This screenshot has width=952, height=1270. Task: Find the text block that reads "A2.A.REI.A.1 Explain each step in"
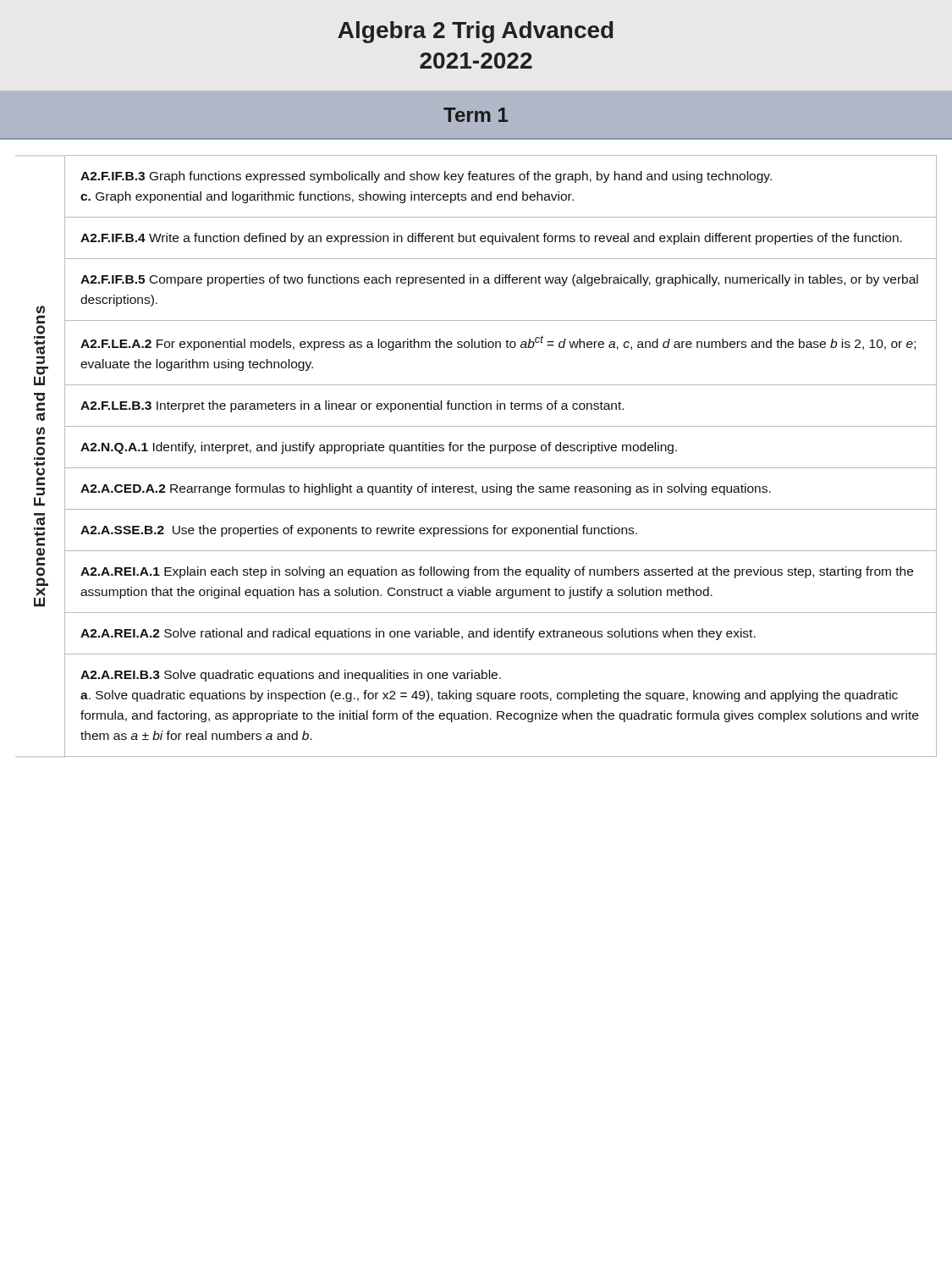[x=497, y=581]
